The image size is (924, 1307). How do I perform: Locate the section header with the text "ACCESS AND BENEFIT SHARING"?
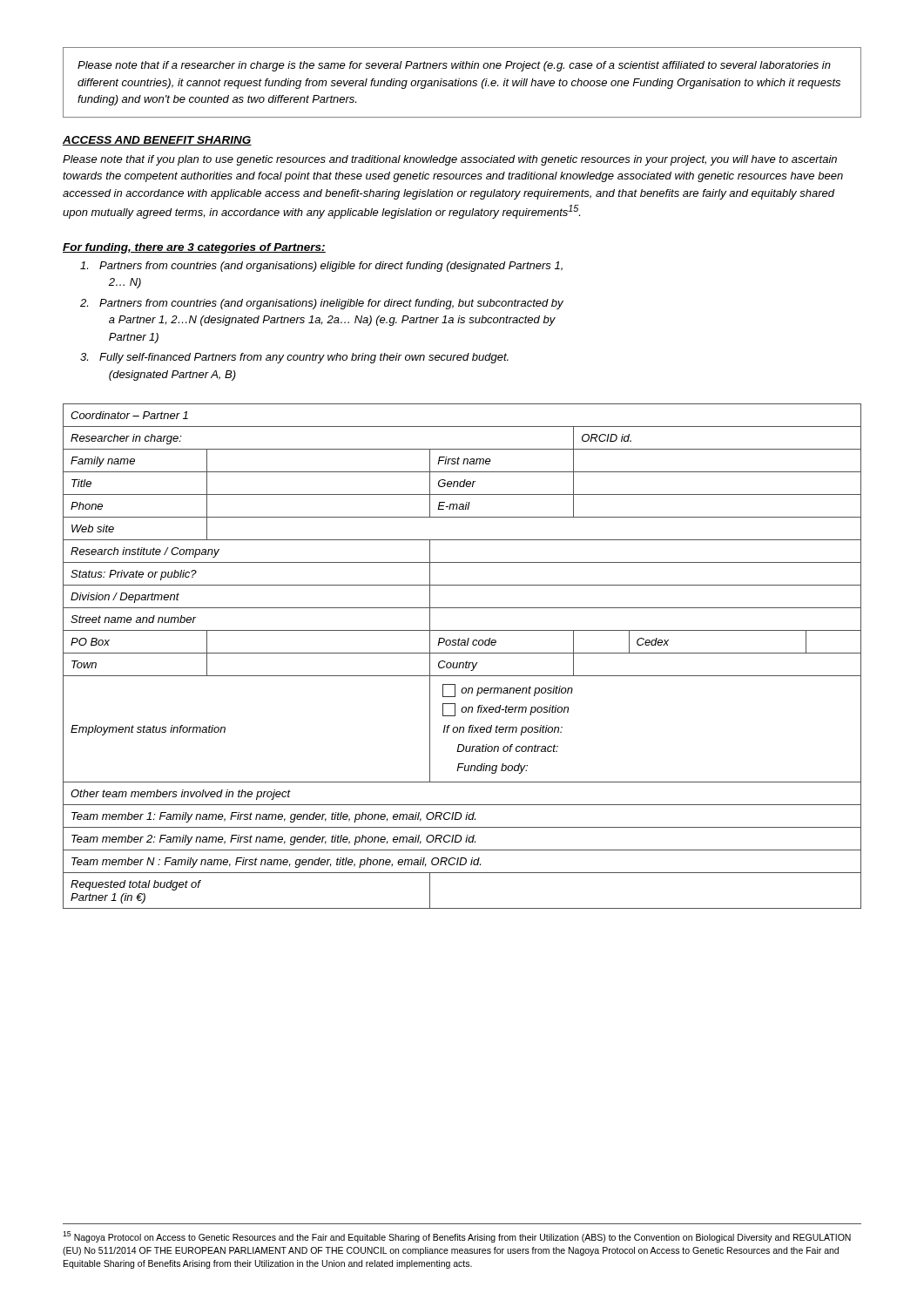pyautogui.click(x=157, y=139)
